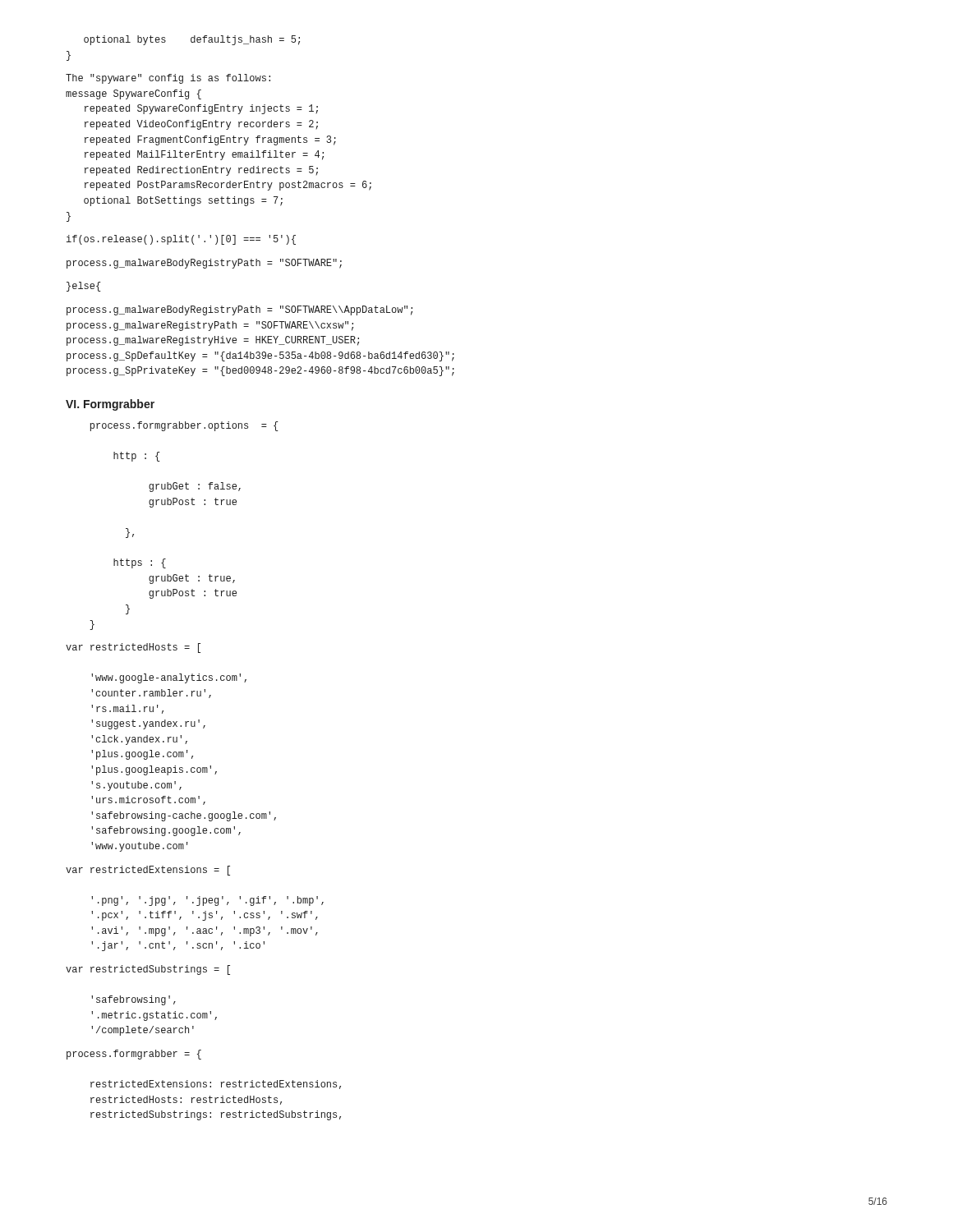This screenshot has height=1232, width=953.
Task: Select the text with the text "if(os.release().split('.')[0] === '5'){"
Action: (181, 240)
